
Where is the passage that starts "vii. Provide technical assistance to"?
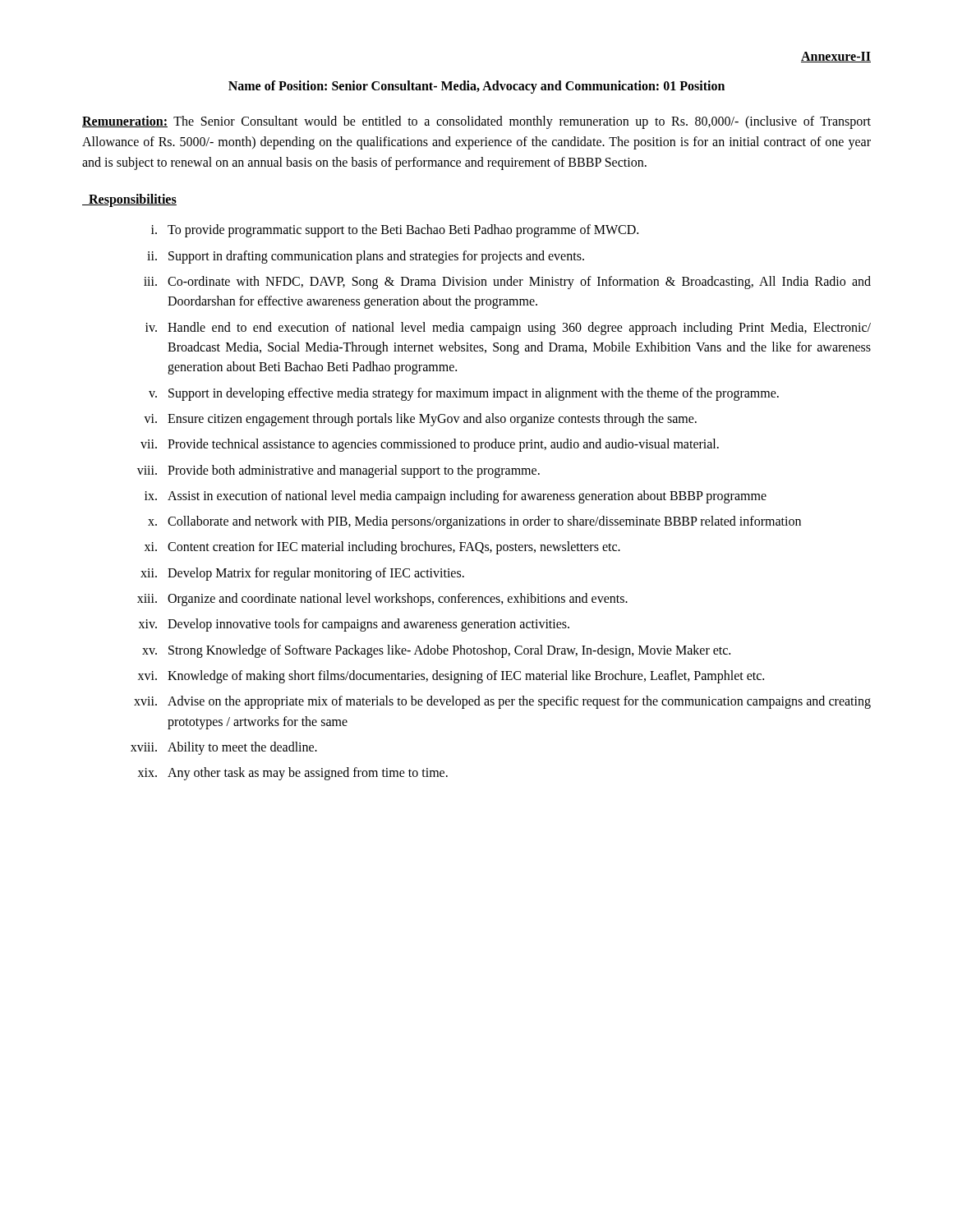click(493, 445)
